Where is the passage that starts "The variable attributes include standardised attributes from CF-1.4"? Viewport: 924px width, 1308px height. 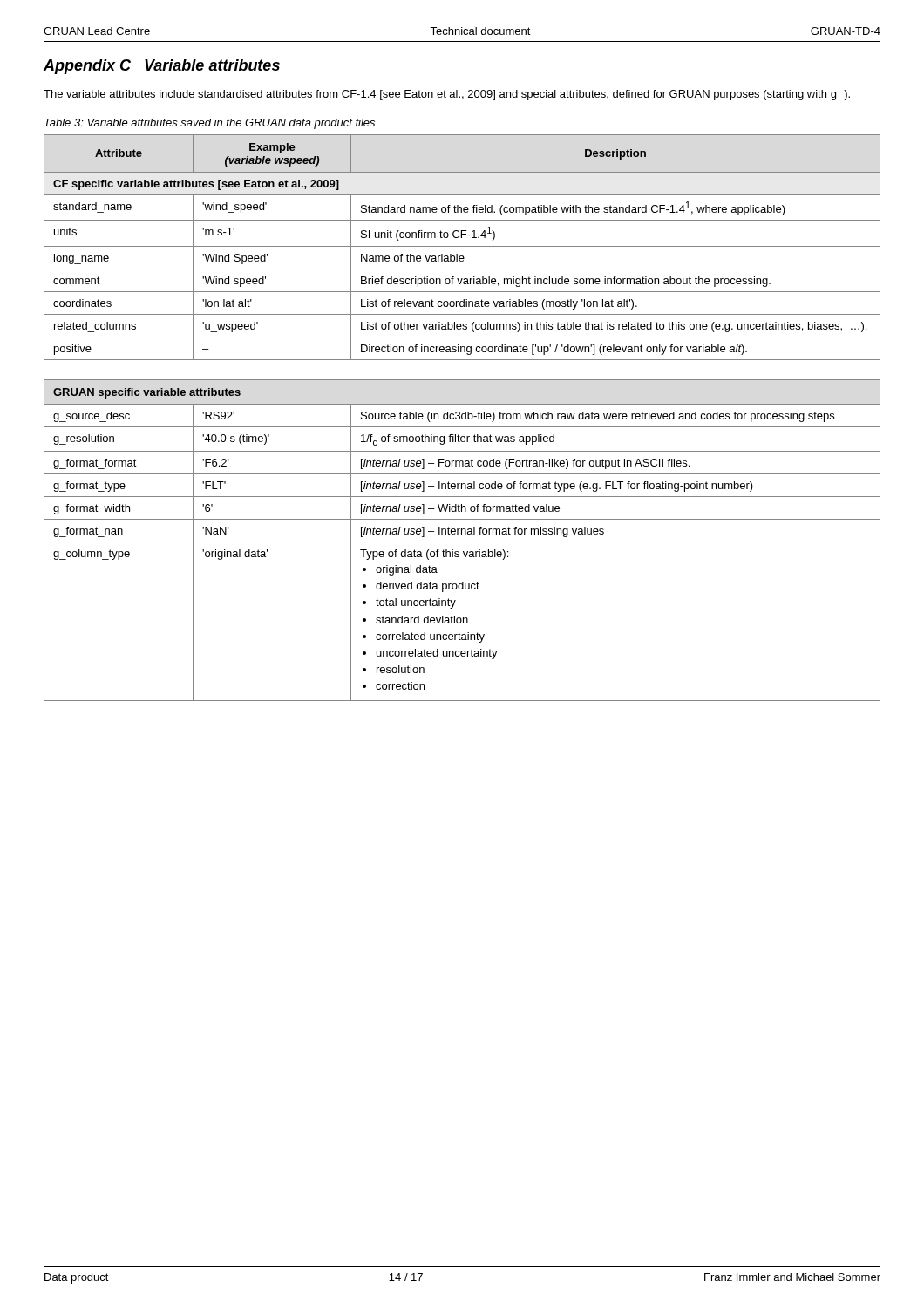point(462,95)
